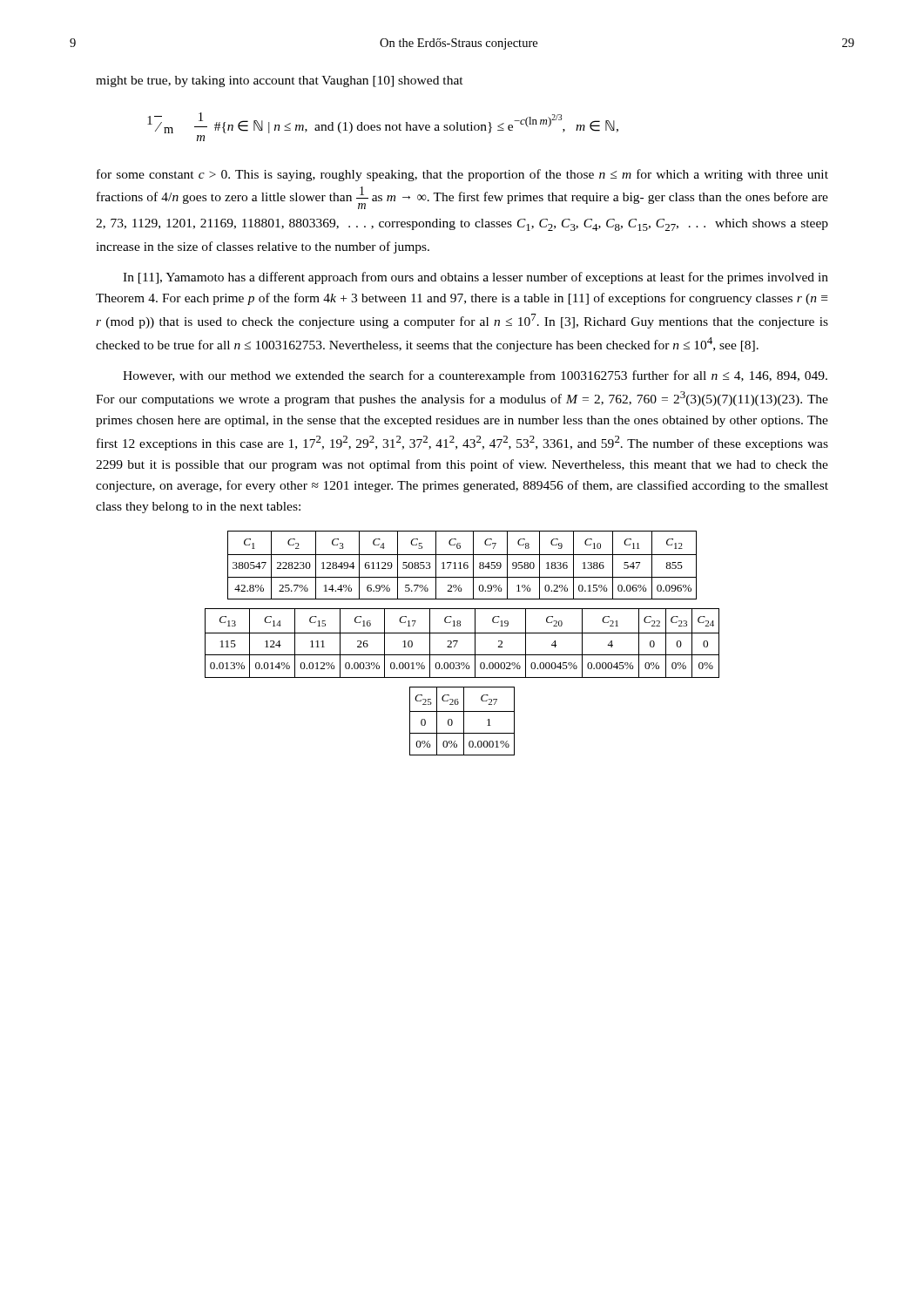This screenshot has height=1307, width=924.
Task: Select the table that reads "C 25"
Action: pyautogui.click(x=462, y=721)
